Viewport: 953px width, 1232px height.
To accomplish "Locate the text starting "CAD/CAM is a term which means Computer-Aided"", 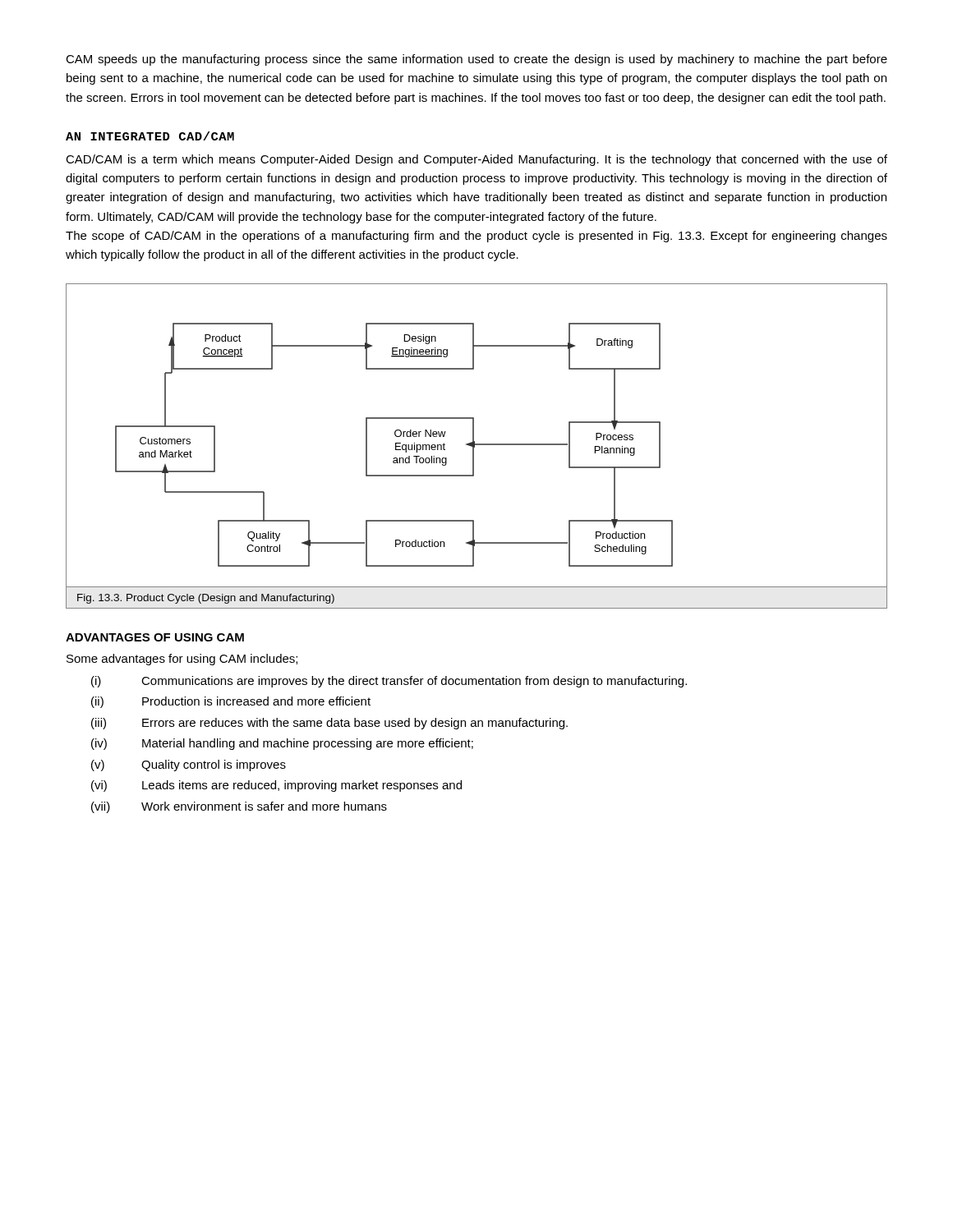I will [476, 206].
